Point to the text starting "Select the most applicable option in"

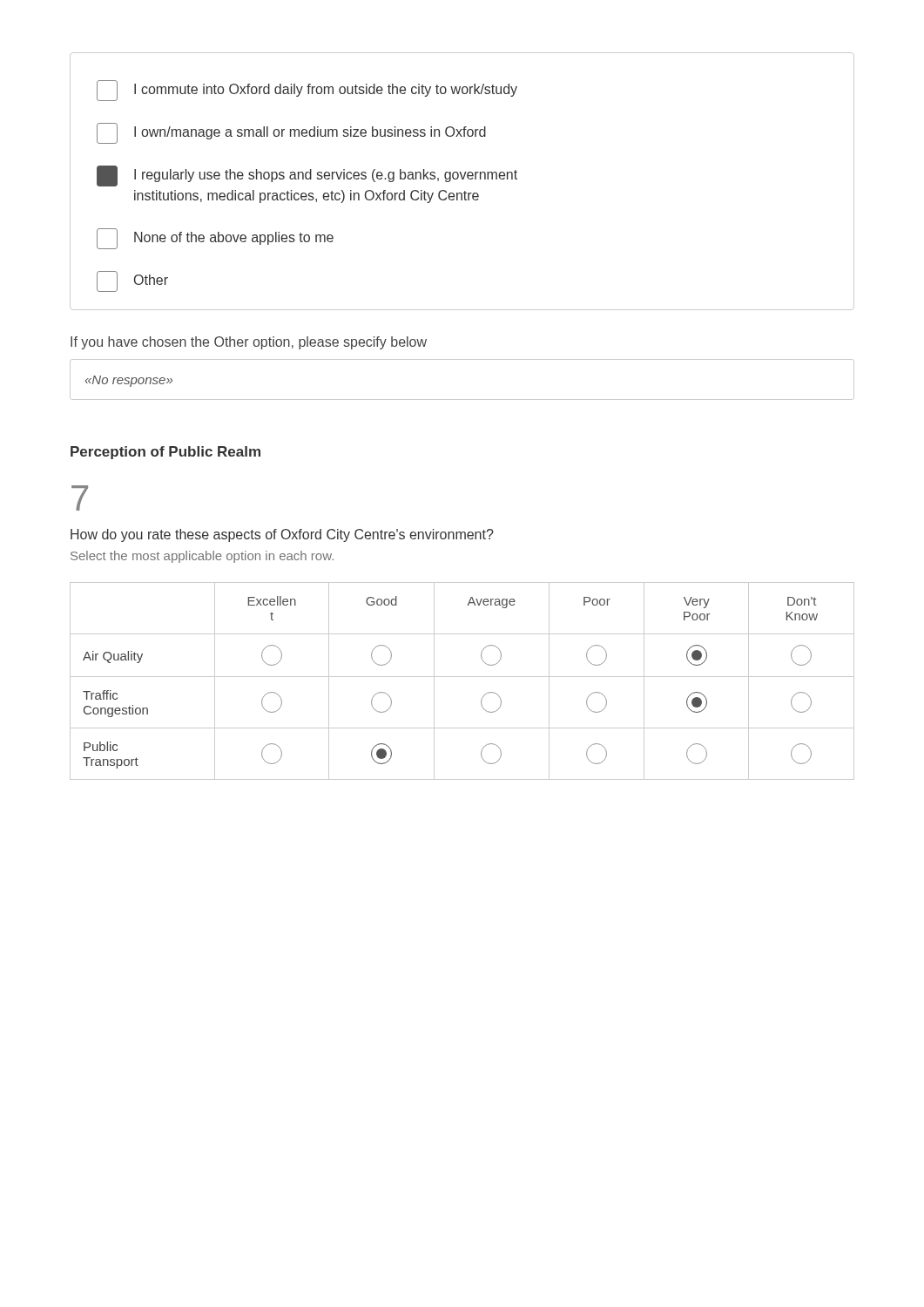click(202, 556)
